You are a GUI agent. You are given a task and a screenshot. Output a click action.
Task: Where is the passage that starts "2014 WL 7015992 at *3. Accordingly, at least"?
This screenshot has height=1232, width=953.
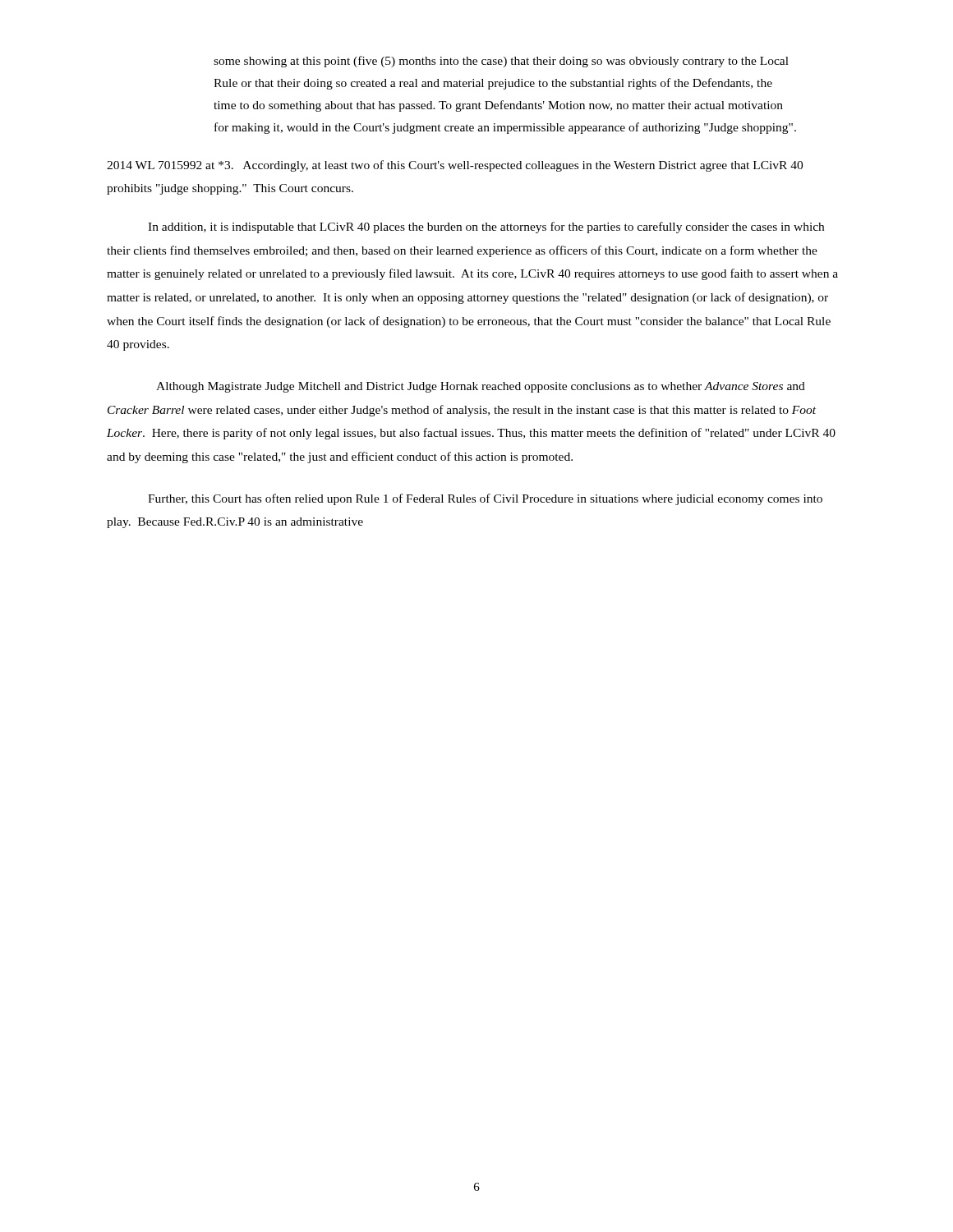click(x=455, y=176)
